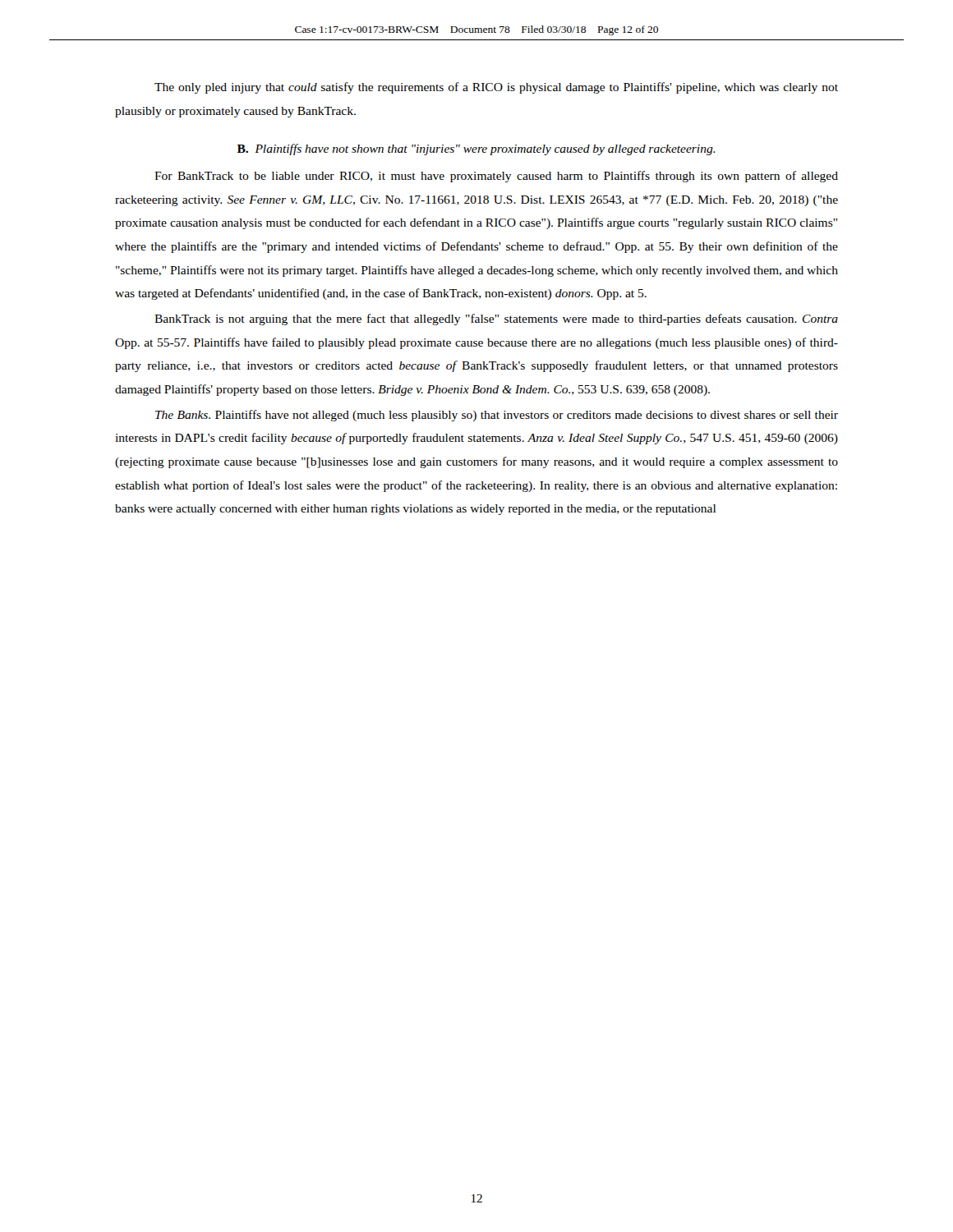Click the passage that begins "The only pled injury that could satisfy the"

pyautogui.click(x=476, y=98)
